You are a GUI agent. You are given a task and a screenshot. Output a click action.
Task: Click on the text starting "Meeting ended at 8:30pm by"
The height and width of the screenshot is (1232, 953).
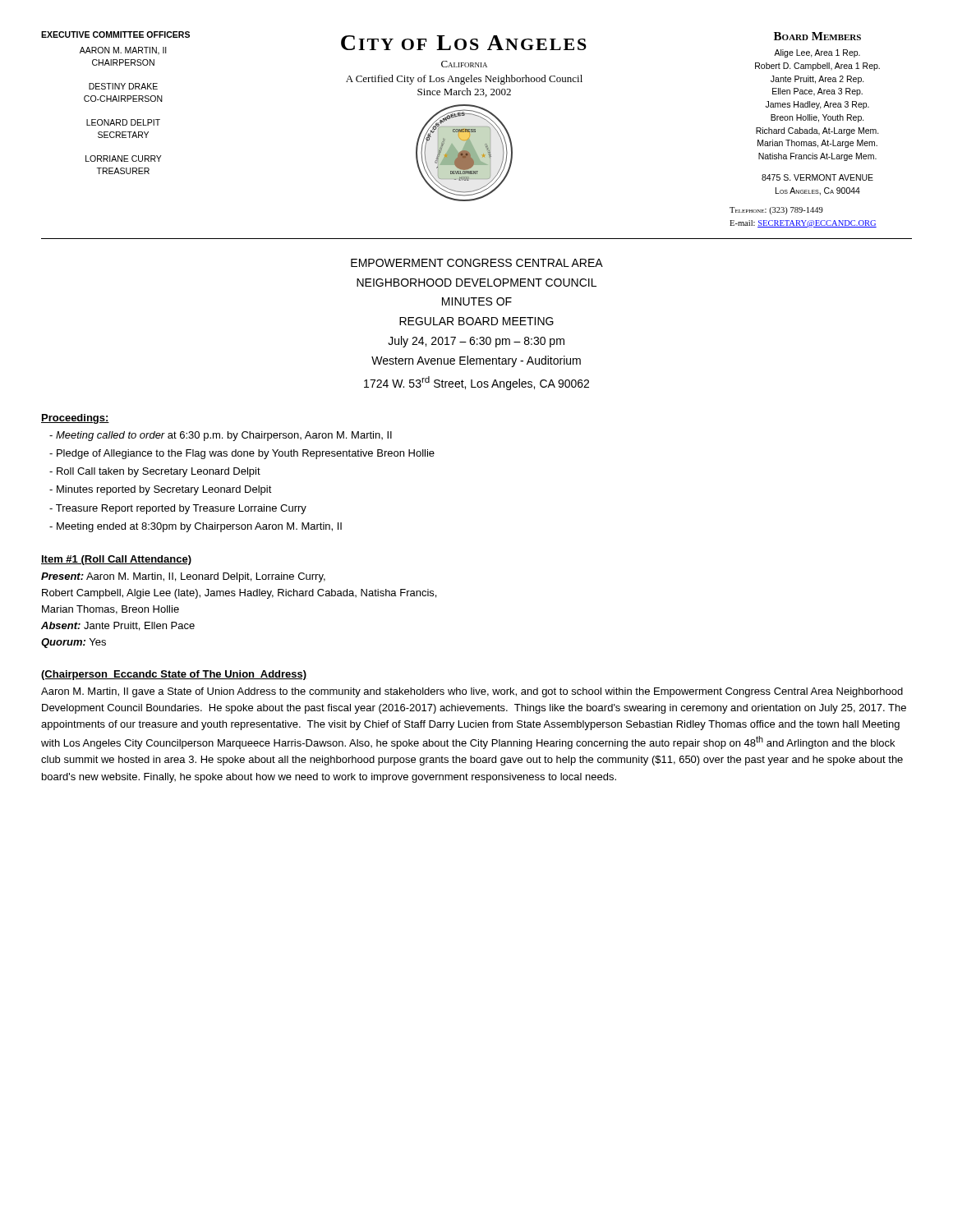point(196,526)
